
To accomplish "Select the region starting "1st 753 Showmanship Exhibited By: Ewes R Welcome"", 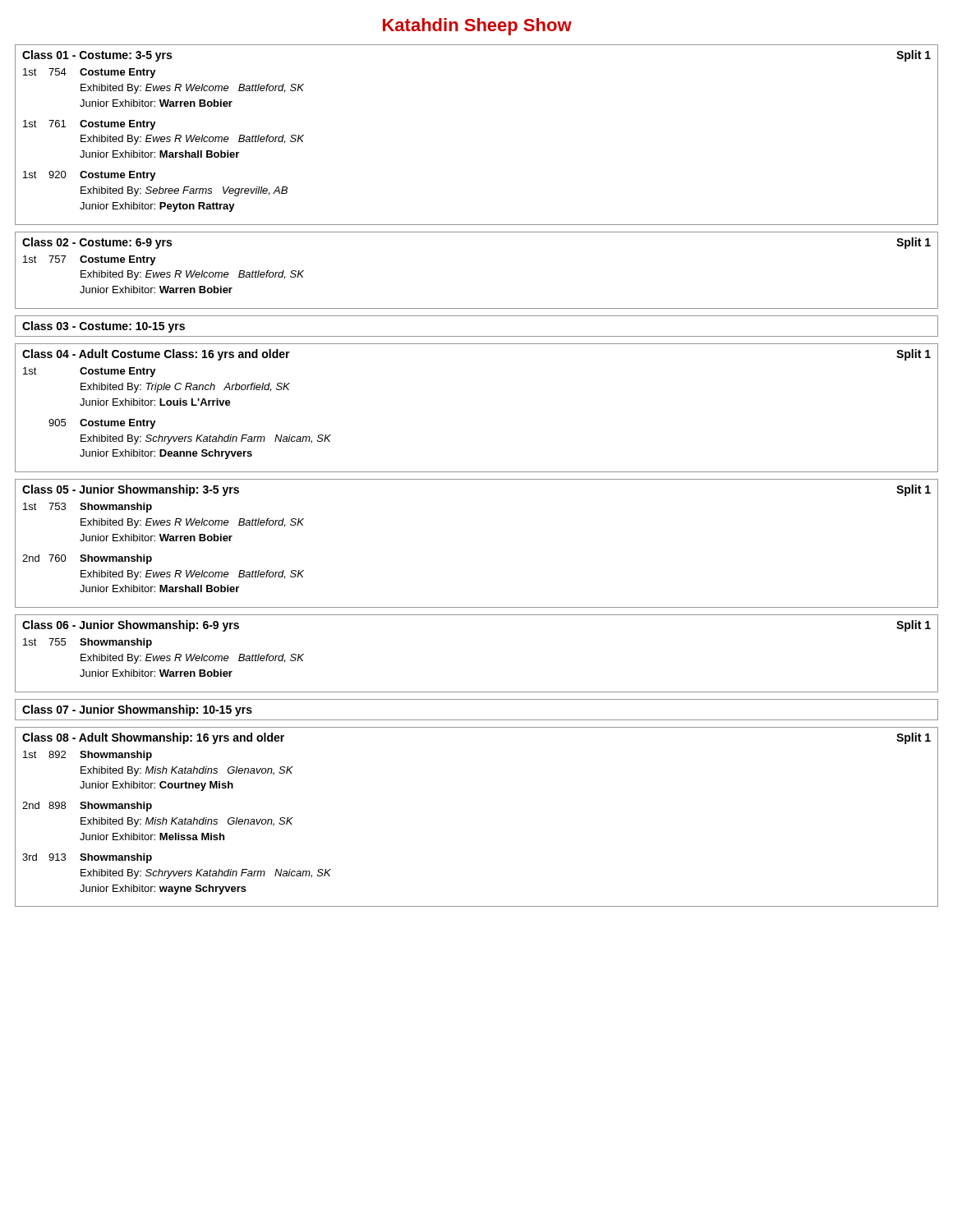I will (x=87, y=508).
